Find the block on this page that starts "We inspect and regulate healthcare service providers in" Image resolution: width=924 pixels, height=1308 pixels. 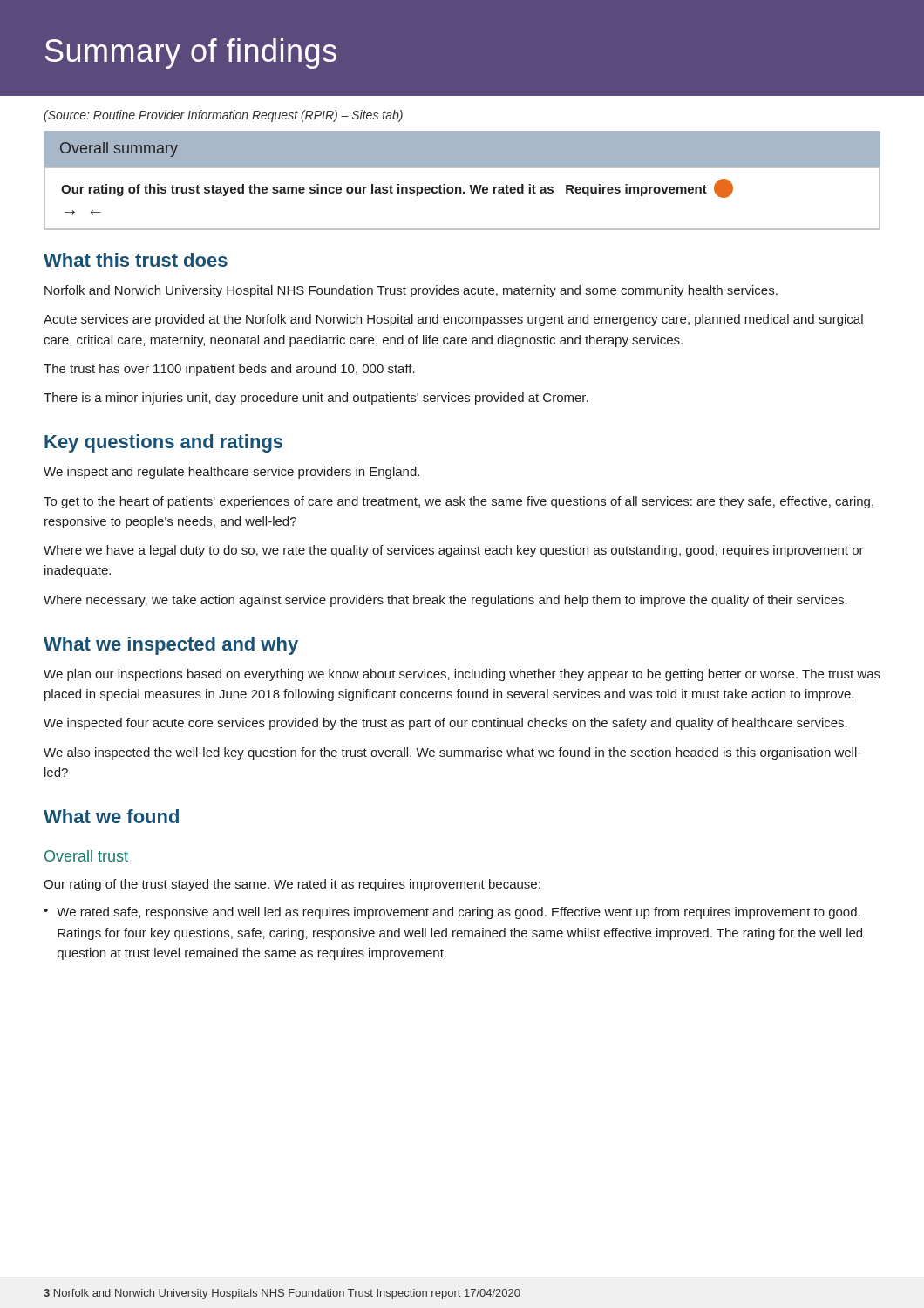coord(232,472)
